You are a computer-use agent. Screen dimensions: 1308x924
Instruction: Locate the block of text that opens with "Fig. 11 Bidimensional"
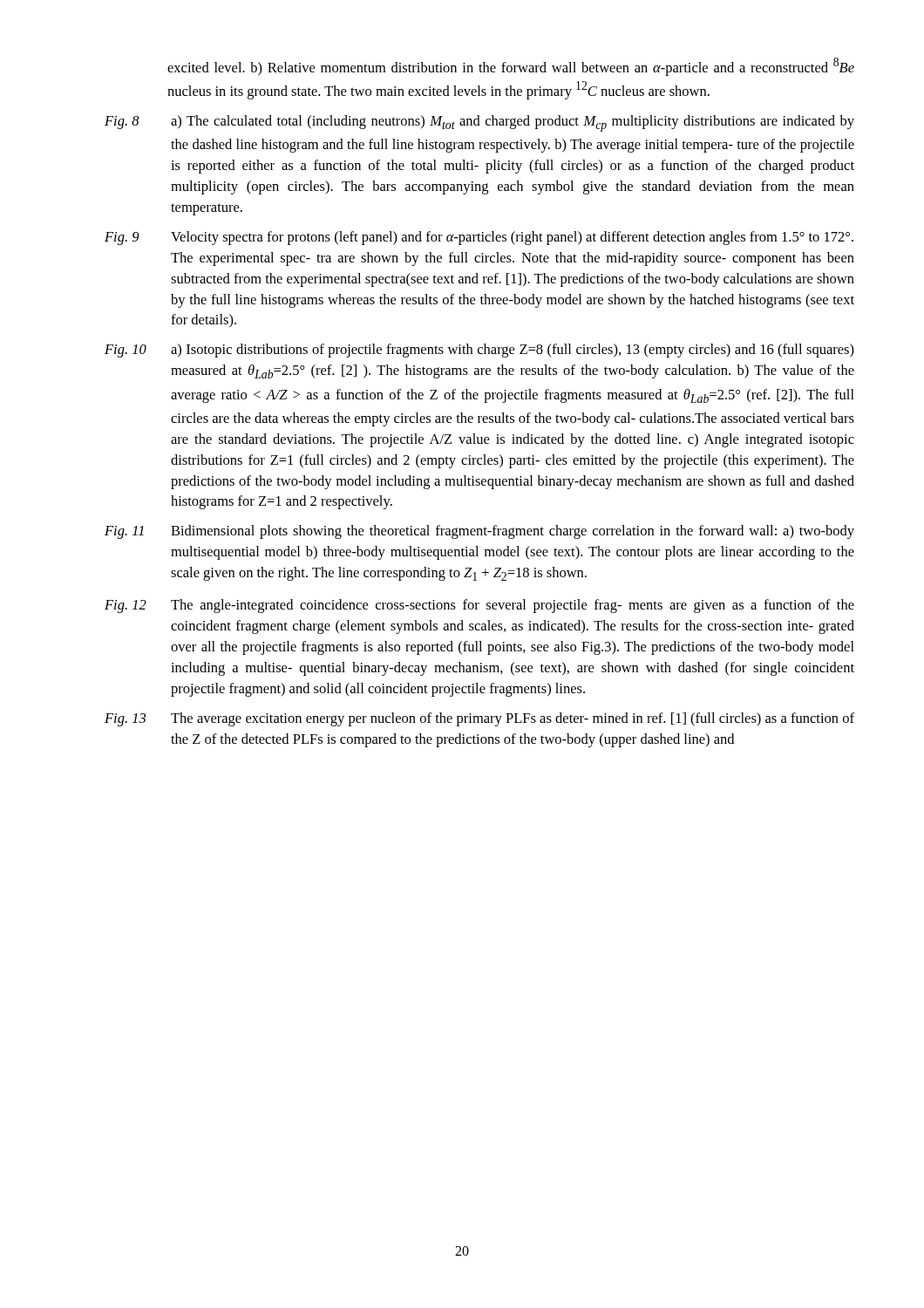click(x=479, y=554)
